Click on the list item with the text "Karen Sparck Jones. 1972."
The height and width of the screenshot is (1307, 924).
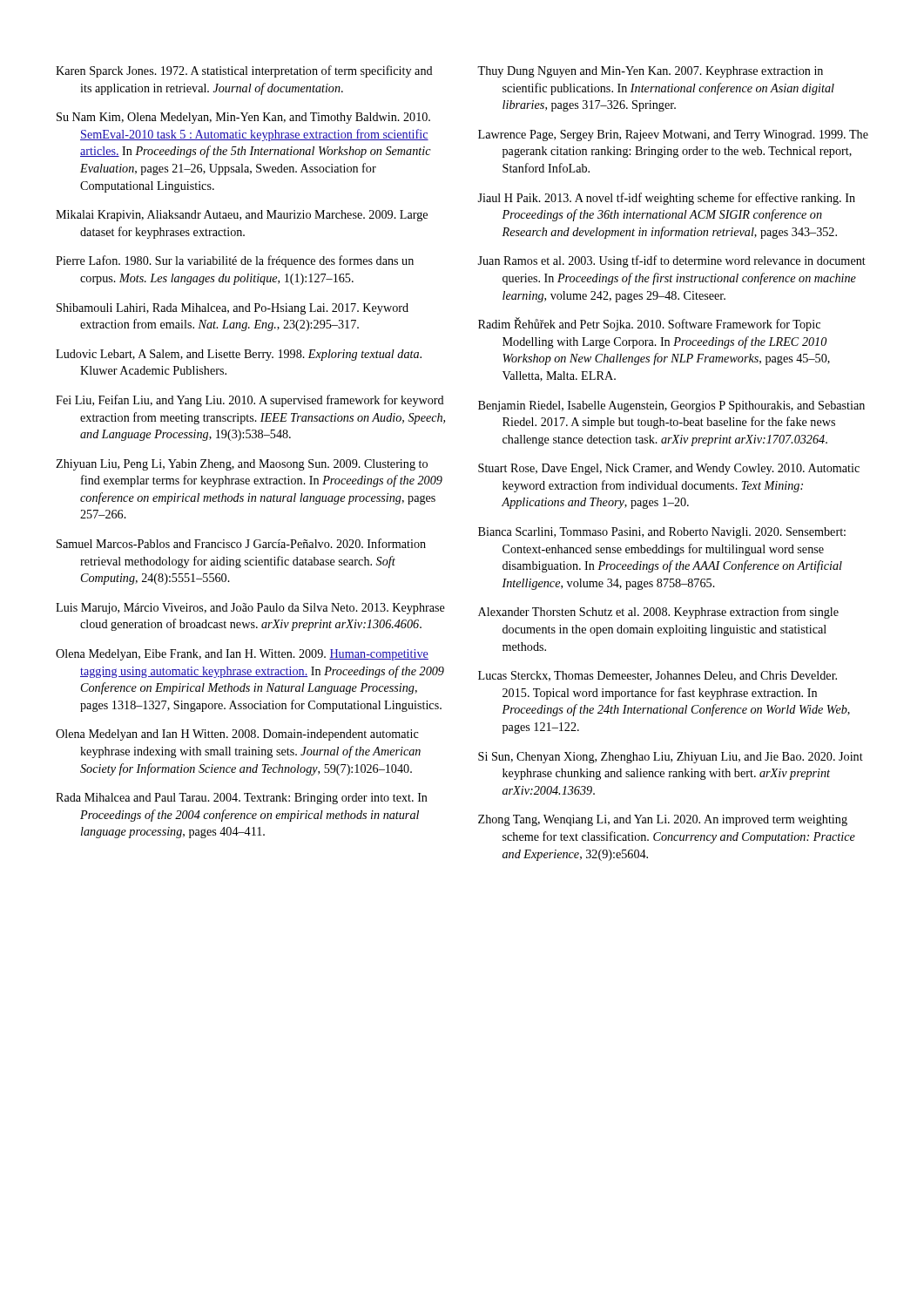(251, 80)
